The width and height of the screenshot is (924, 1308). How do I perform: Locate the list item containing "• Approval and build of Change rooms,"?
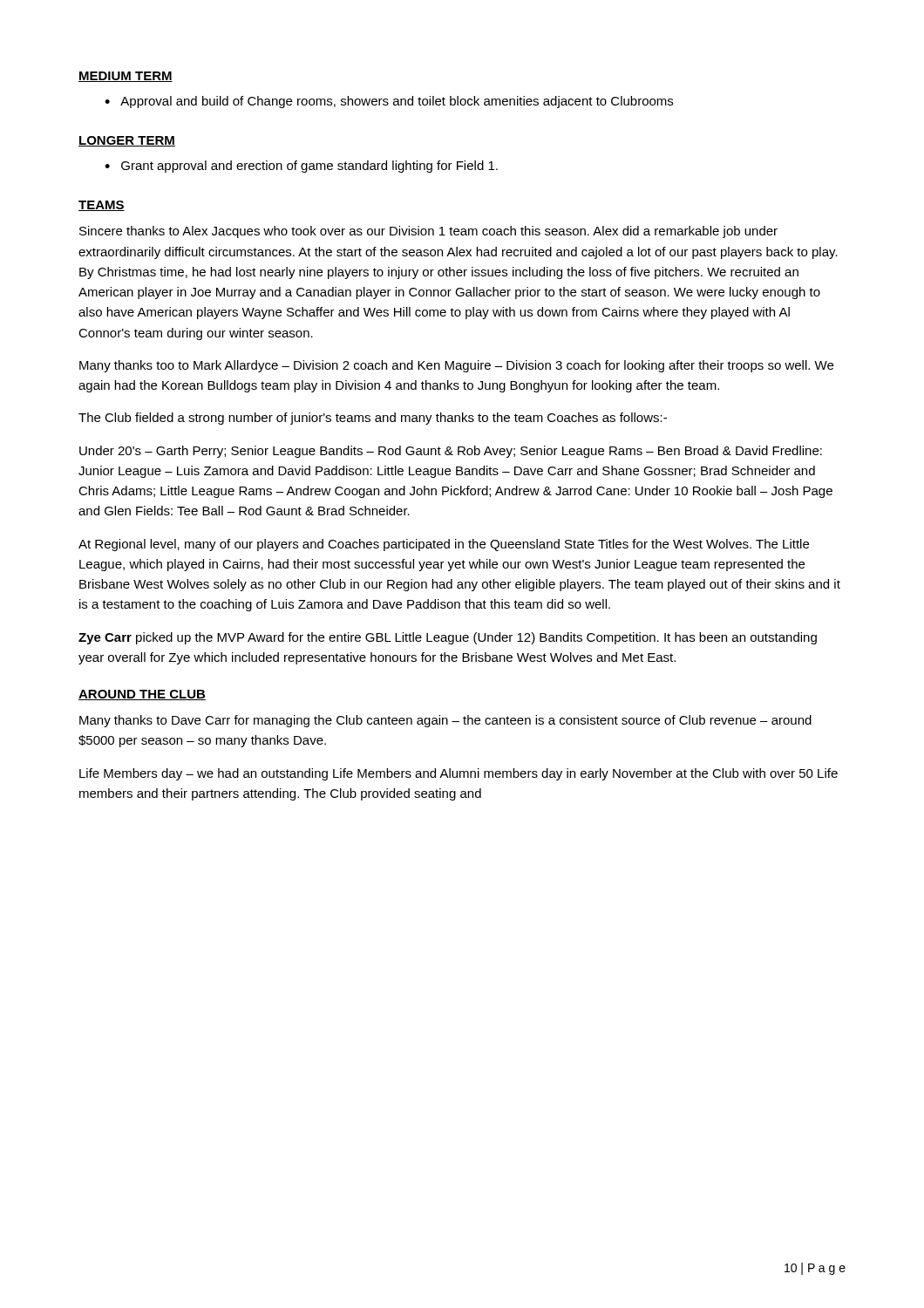coord(389,103)
